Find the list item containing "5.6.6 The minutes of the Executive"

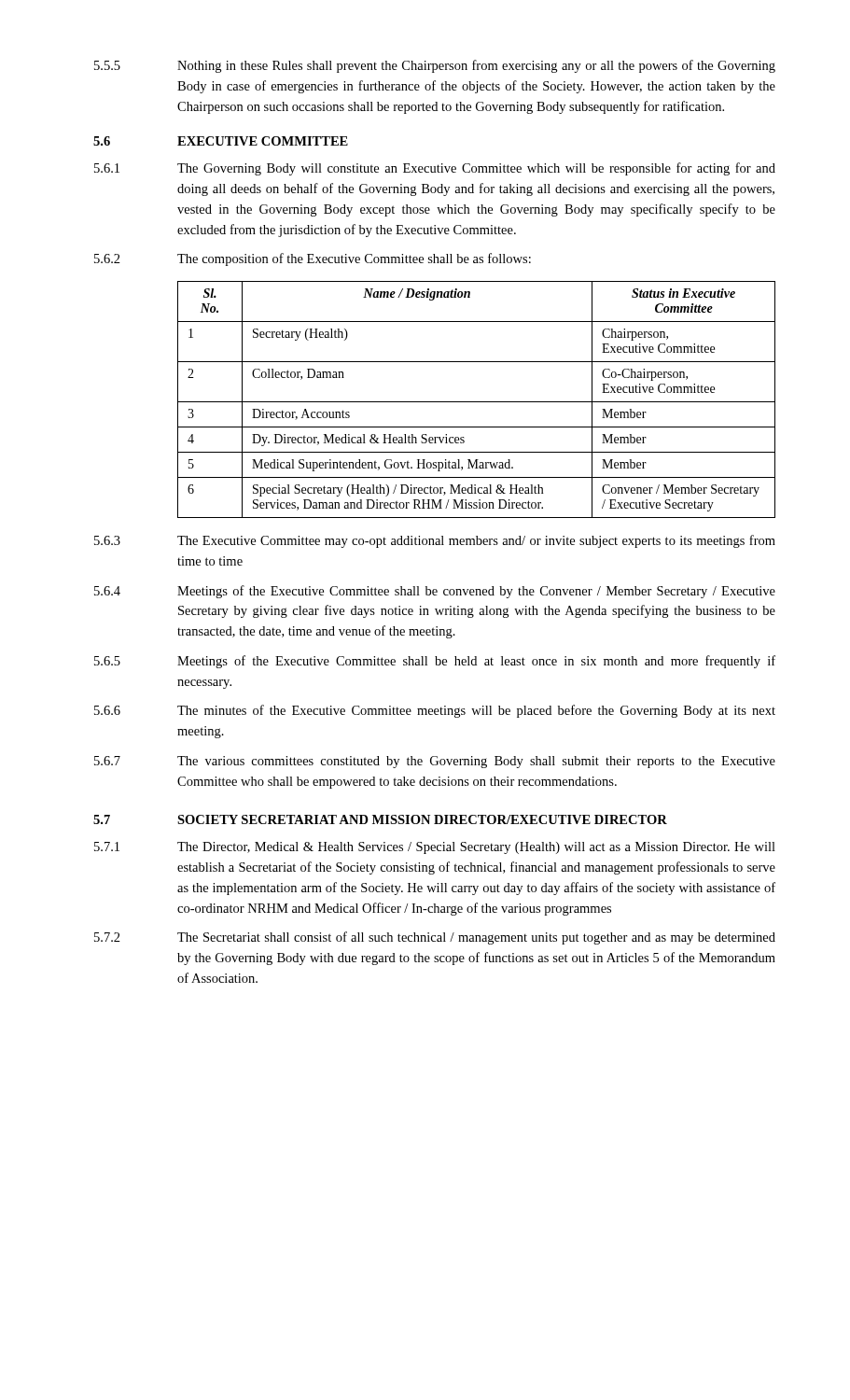tap(434, 721)
